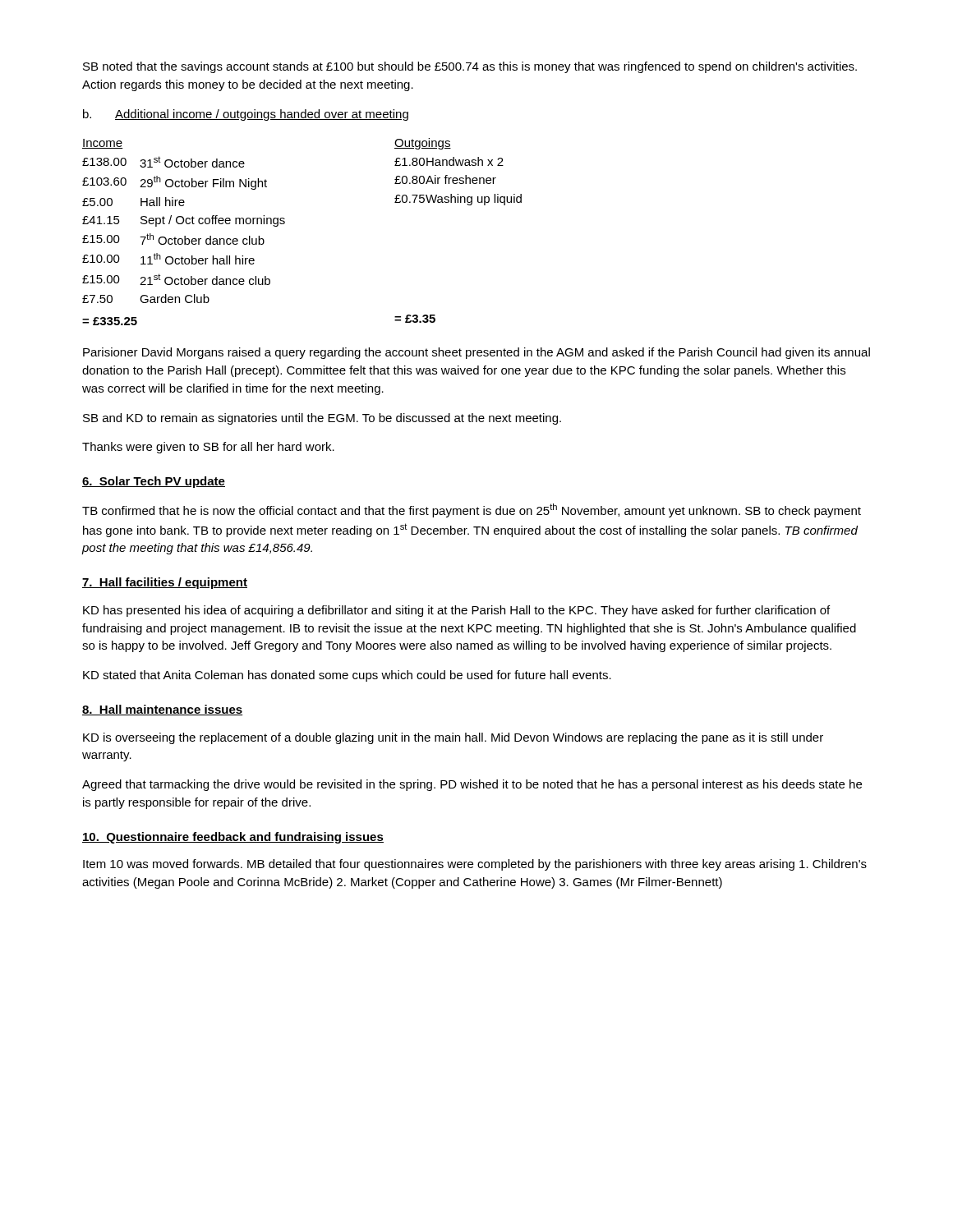Where is the passage that starts "b. Additional income / outgoings handed over"?

[x=246, y=115]
